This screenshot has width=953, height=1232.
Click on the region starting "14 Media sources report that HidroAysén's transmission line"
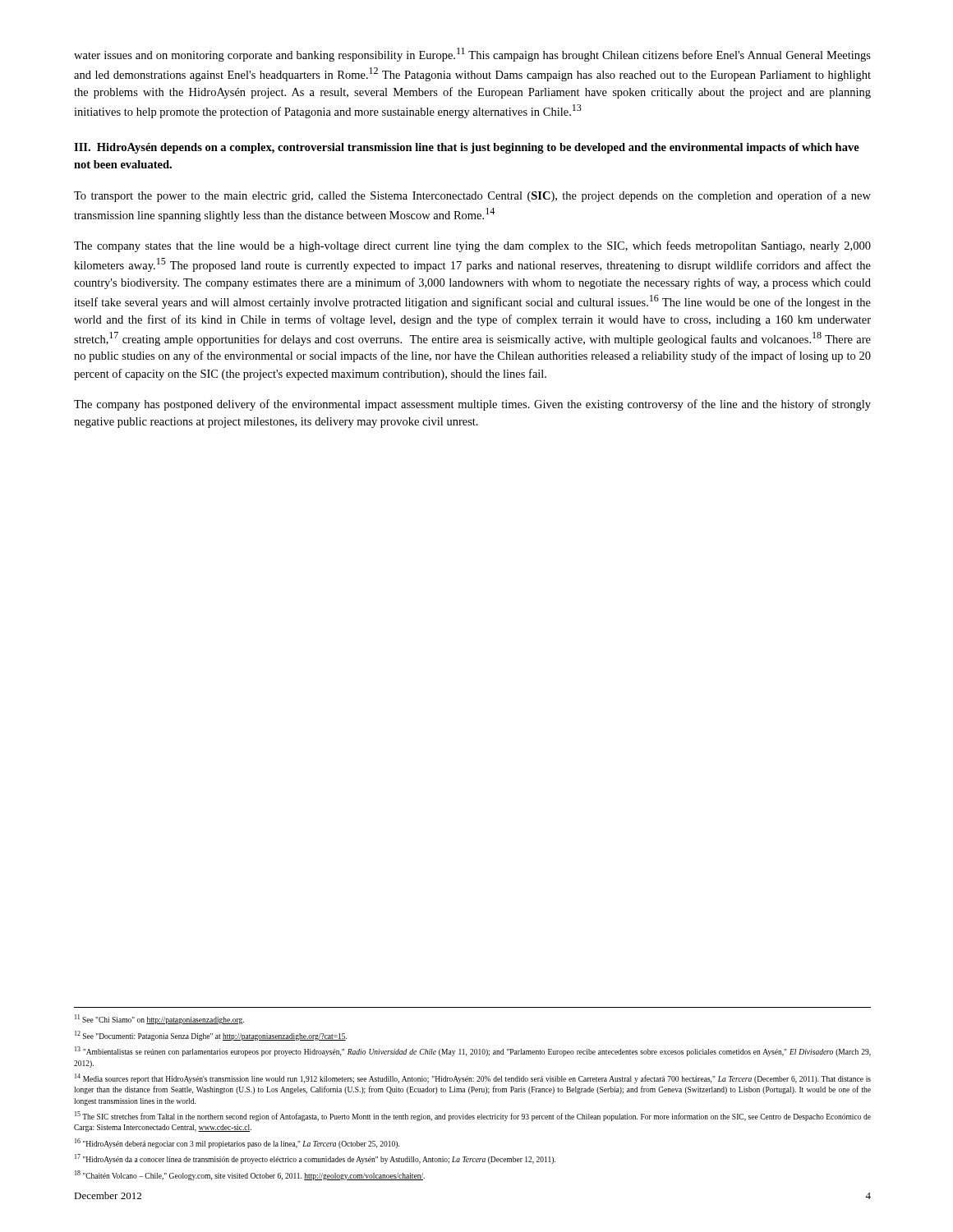pos(472,1089)
